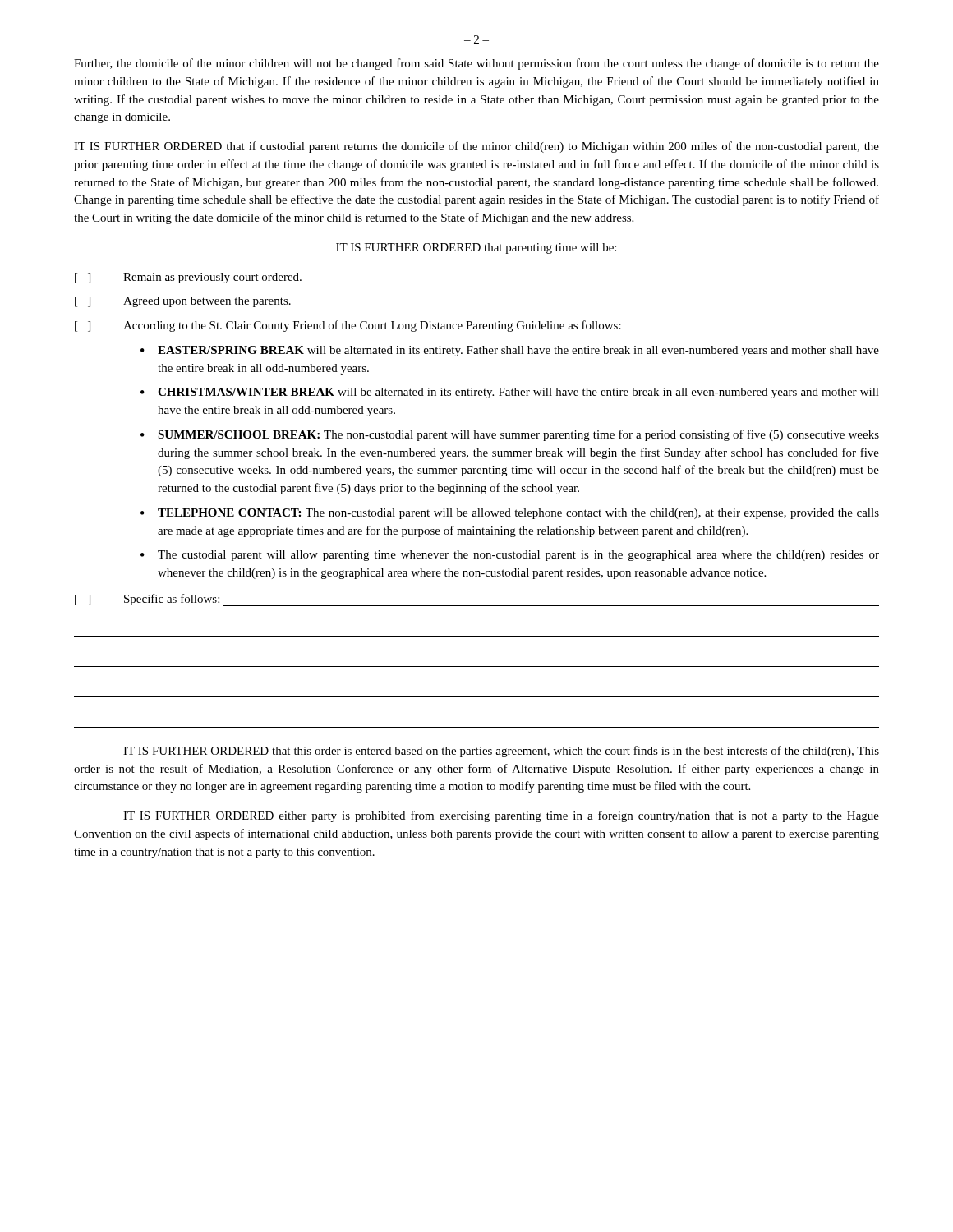Viewport: 953px width, 1232px height.
Task: Click on the text block containing "Further, the domicile of the minor children will"
Action: point(476,90)
